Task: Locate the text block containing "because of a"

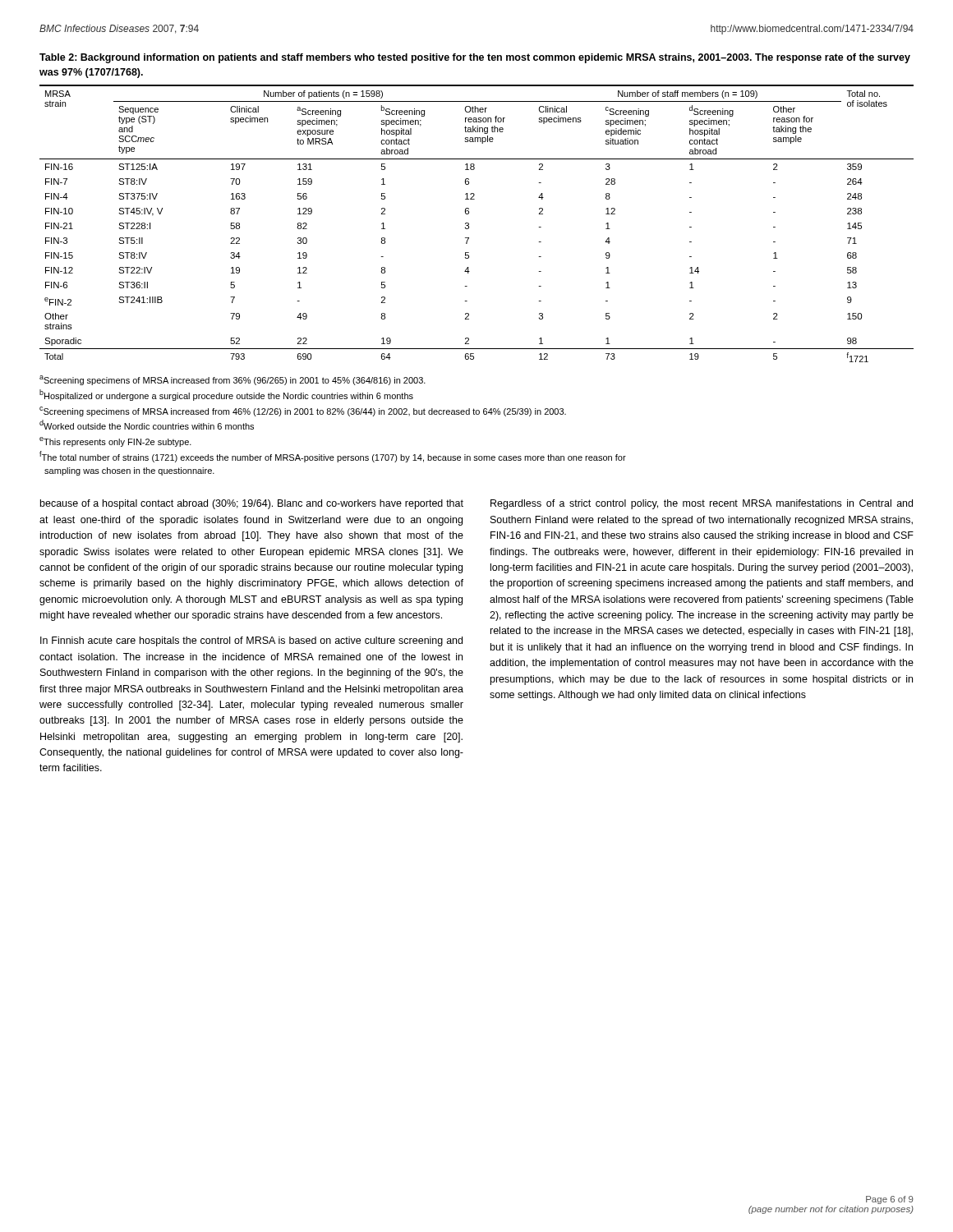Action: [251, 637]
